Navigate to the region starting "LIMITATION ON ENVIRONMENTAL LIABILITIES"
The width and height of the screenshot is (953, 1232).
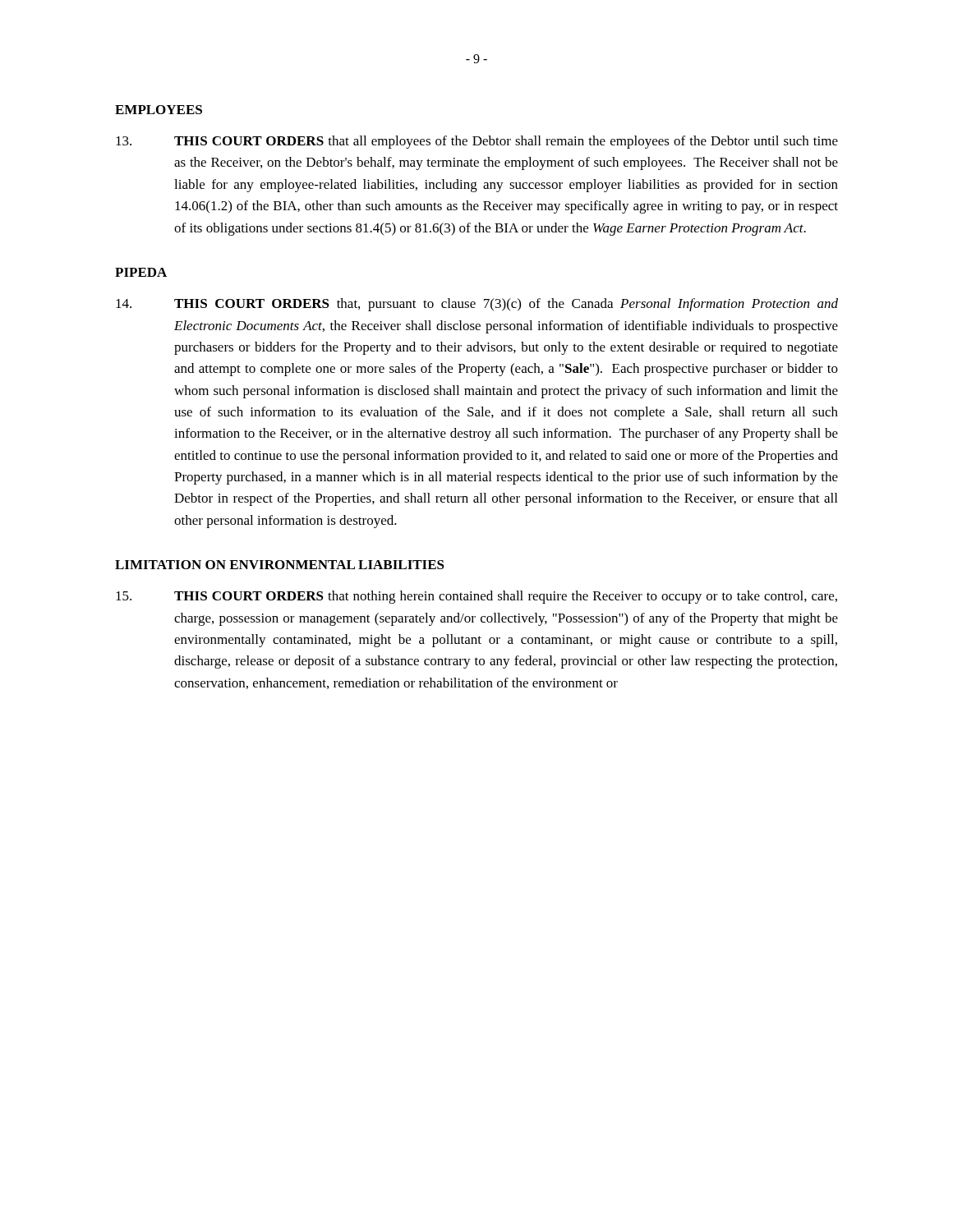pos(280,565)
